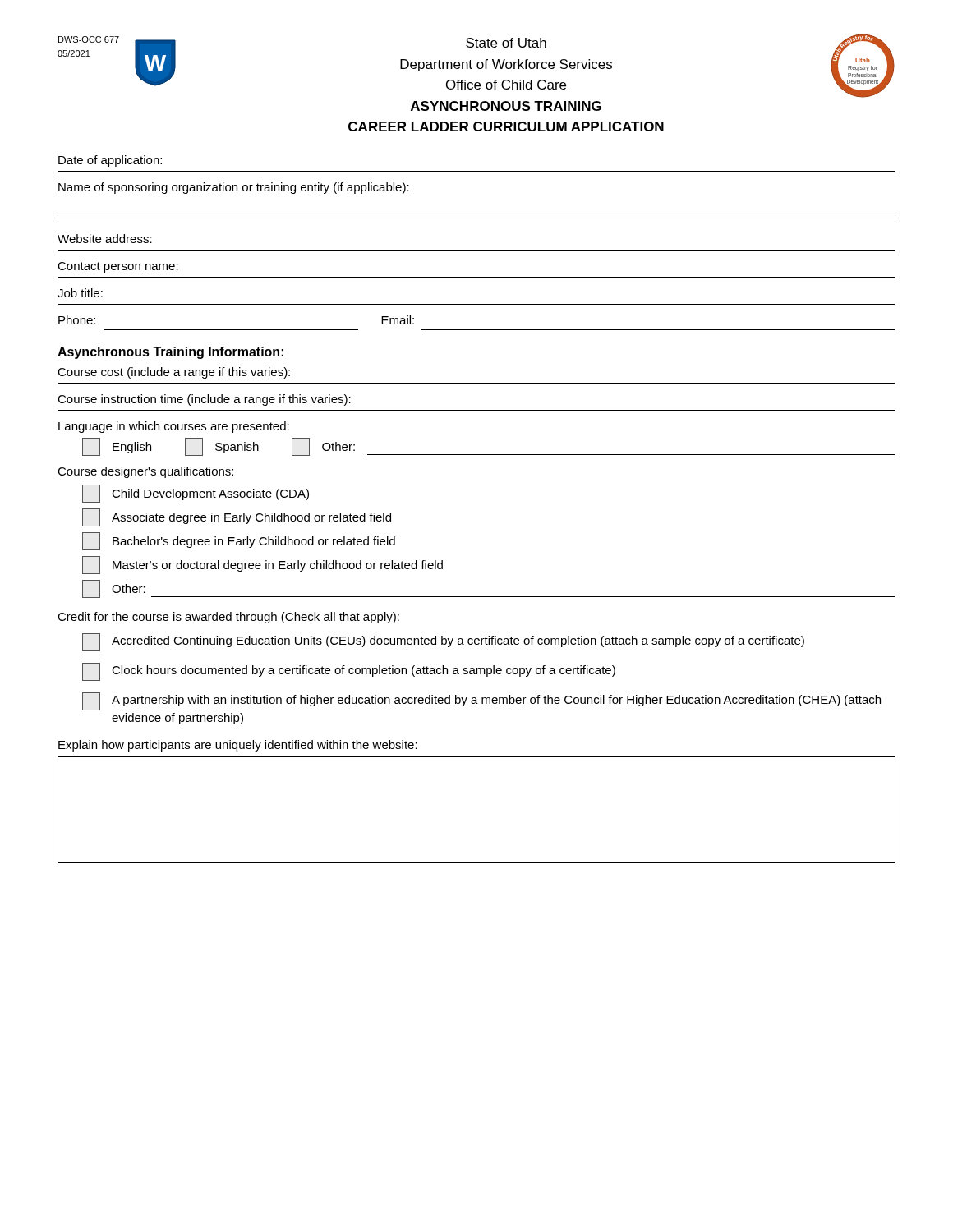
Task: Select the text that reads "Contact person name:"
Action: point(476,267)
